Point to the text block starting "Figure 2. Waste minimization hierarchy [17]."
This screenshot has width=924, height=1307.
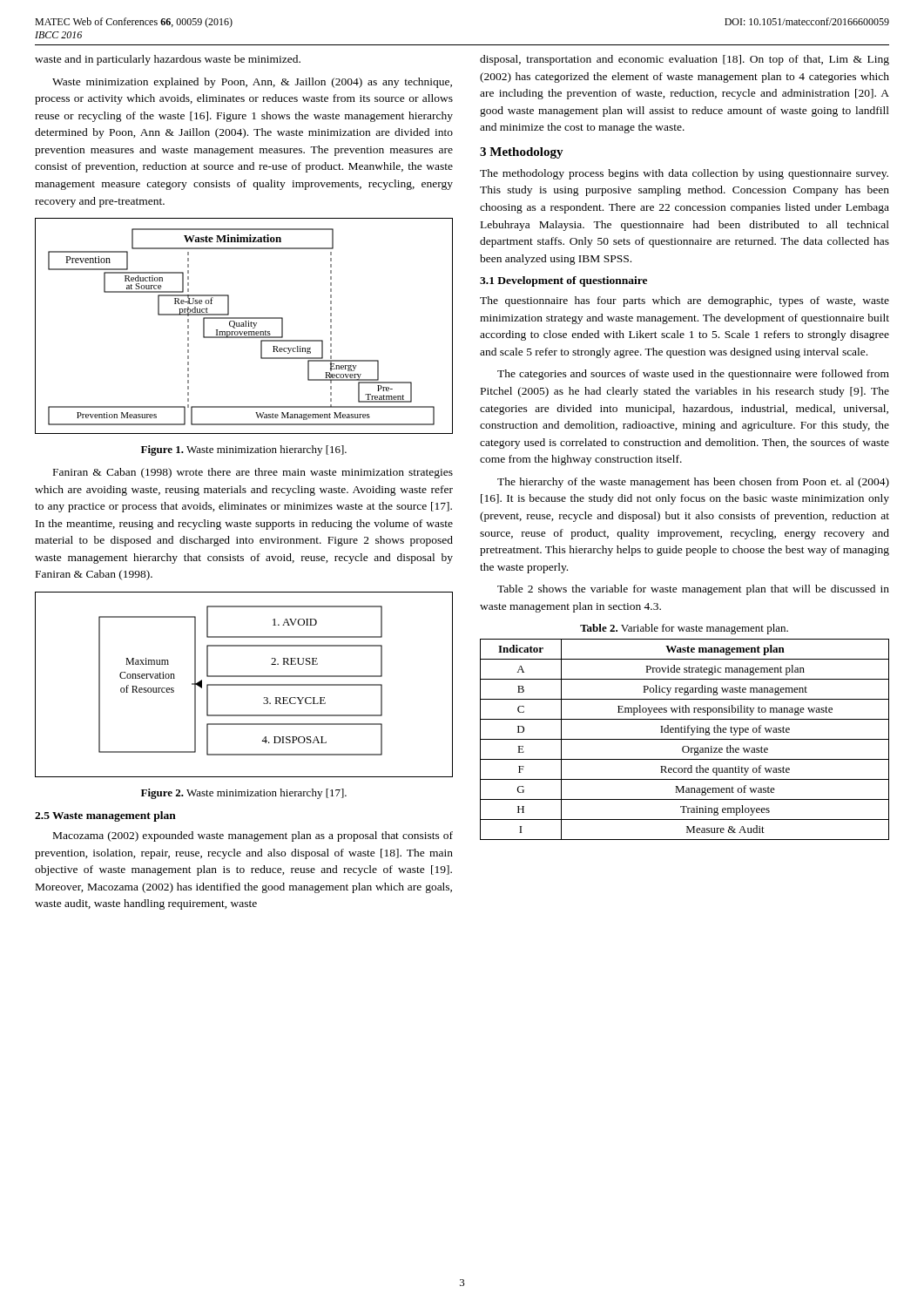point(244,792)
